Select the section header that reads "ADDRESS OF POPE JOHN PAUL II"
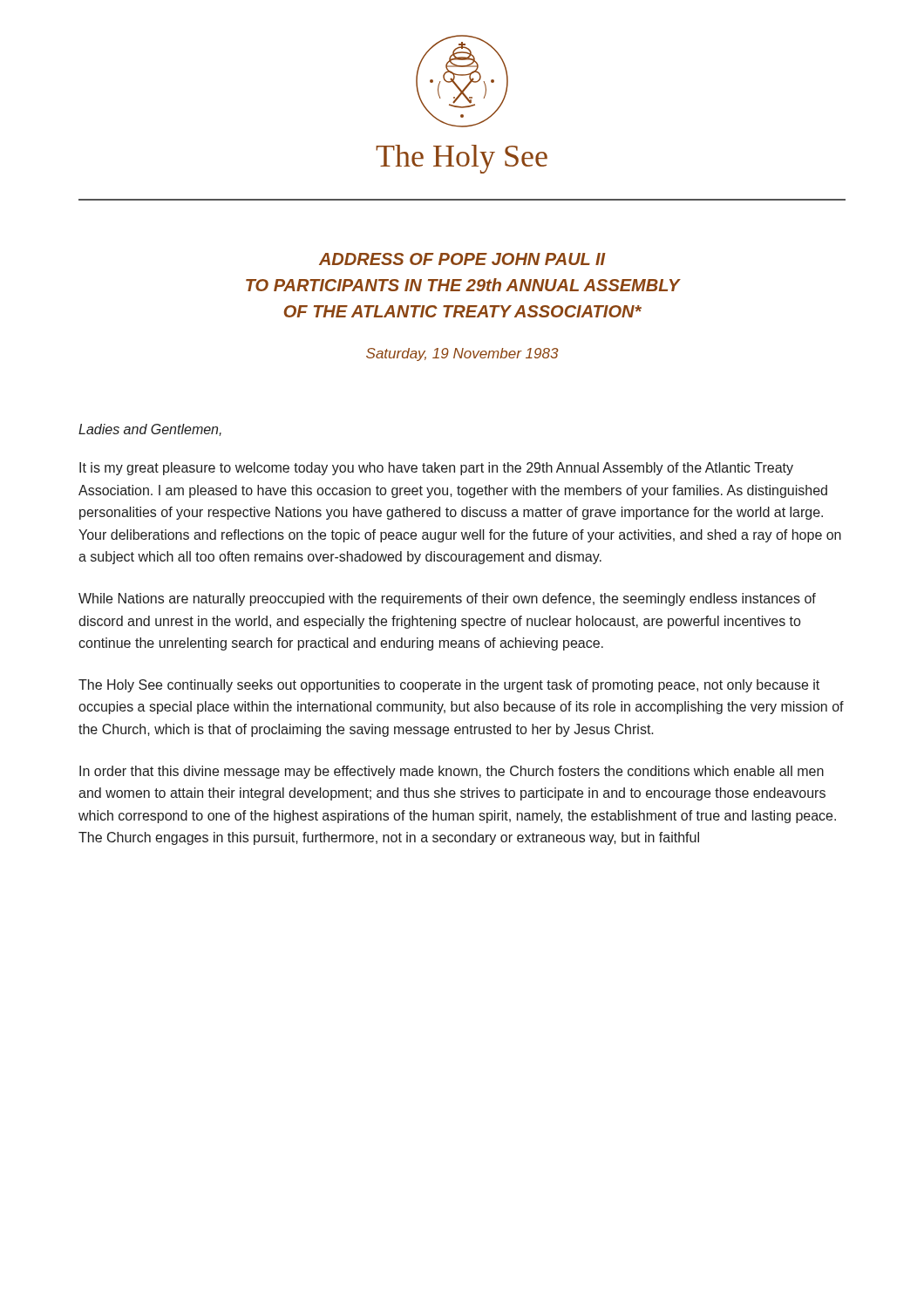This screenshot has height=1308, width=924. (462, 285)
